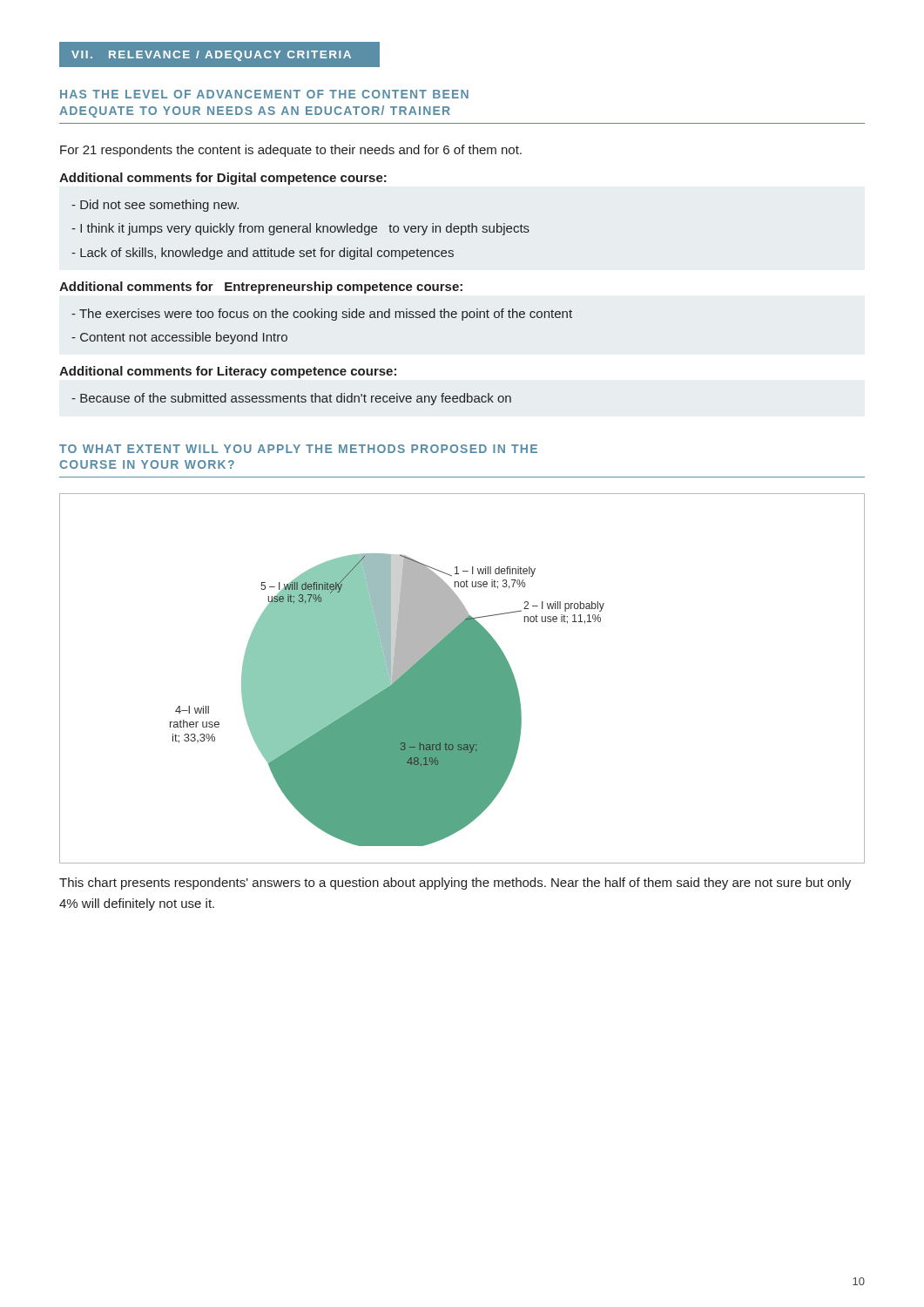Point to the element starting "Content not accessible beyond Intro"
This screenshot has height=1307, width=924.
pyautogui.click(x=180, y=337)
